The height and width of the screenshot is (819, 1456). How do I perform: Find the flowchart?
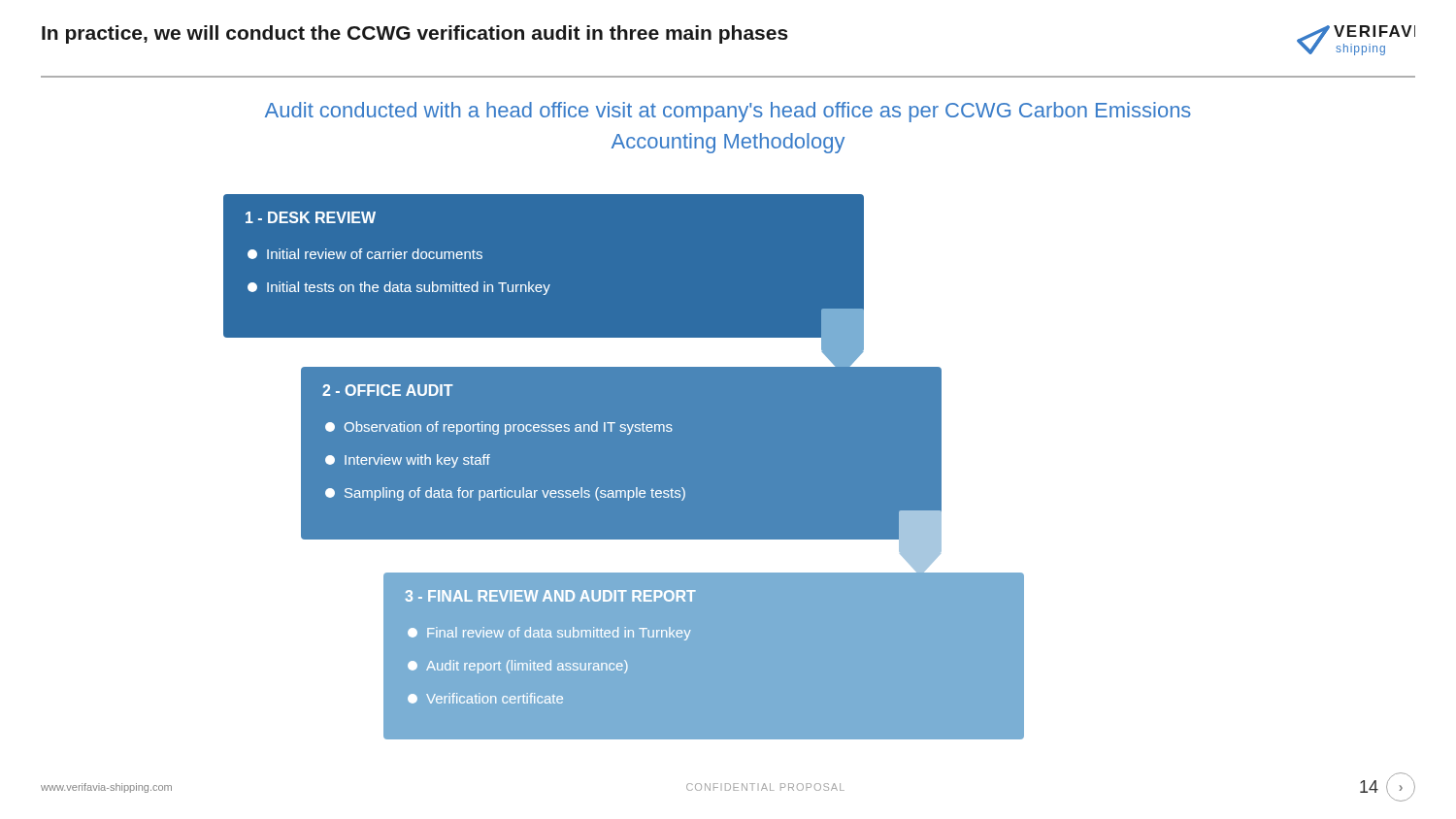click(x=733, y=480)
